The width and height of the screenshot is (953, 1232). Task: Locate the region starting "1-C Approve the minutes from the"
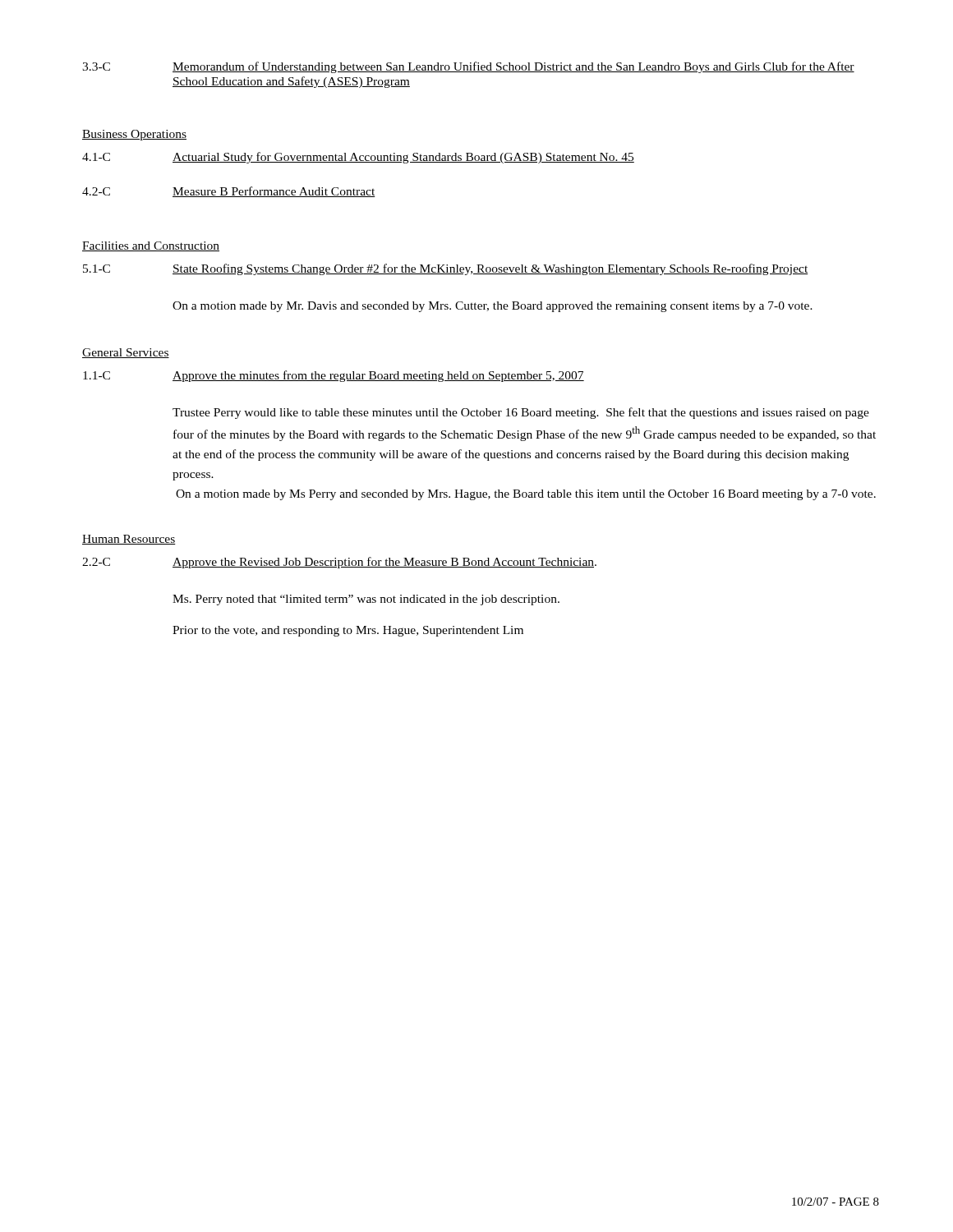point(481,379)
